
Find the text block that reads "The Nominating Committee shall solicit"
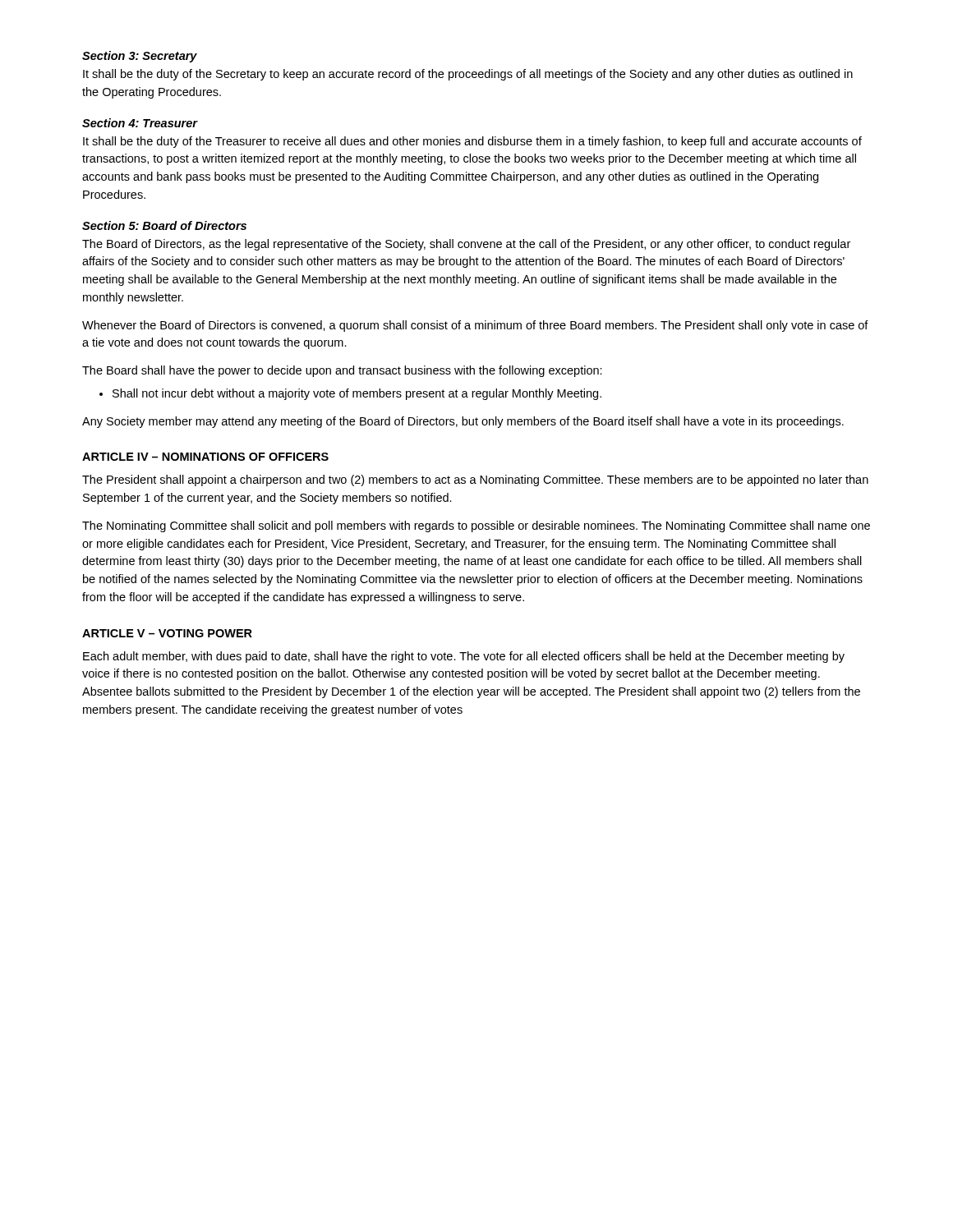476,561
